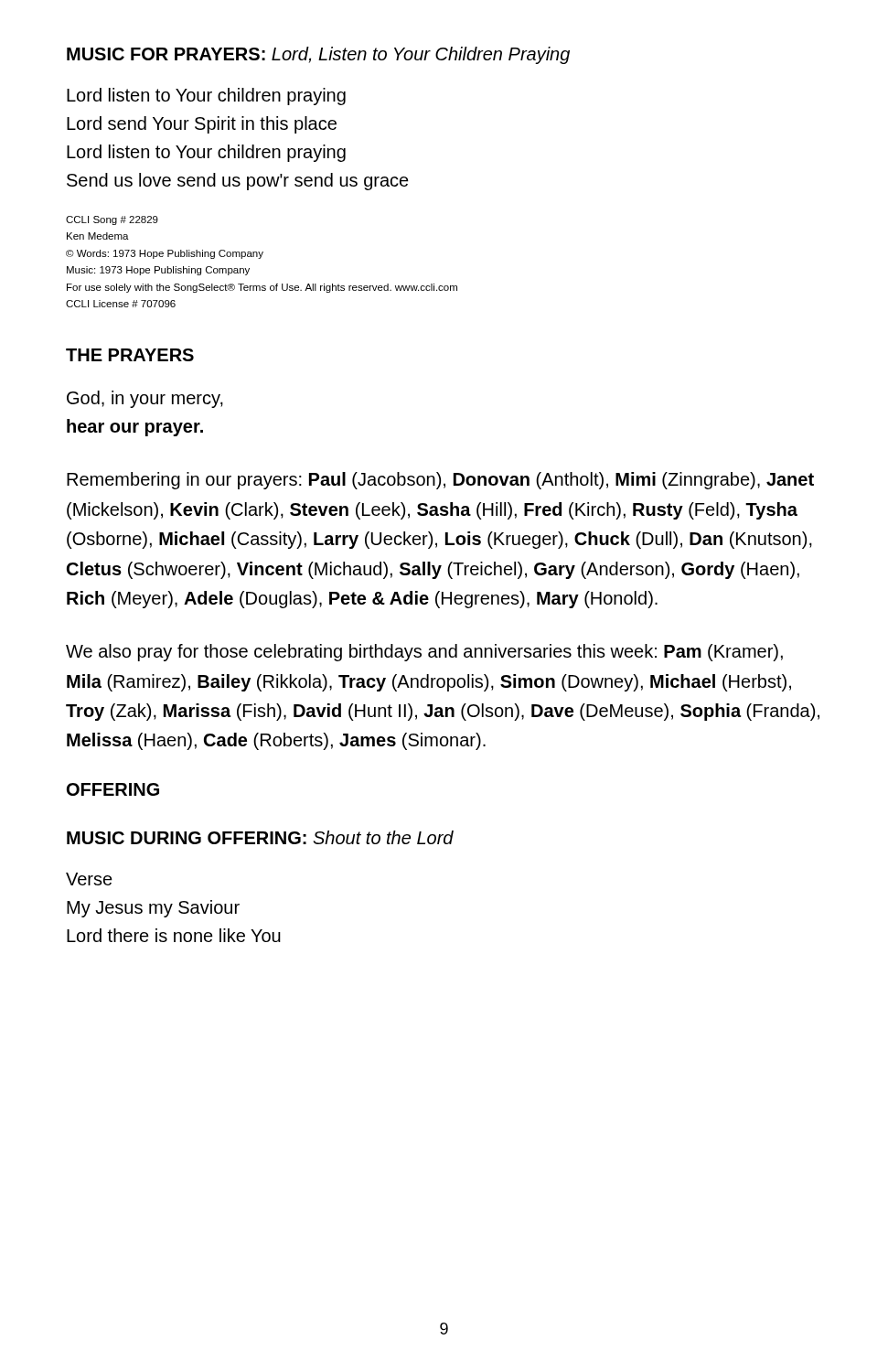Locate the text block starting "MUSIC DURING OFFERING: Shout to"

click(x=260, y=838)
